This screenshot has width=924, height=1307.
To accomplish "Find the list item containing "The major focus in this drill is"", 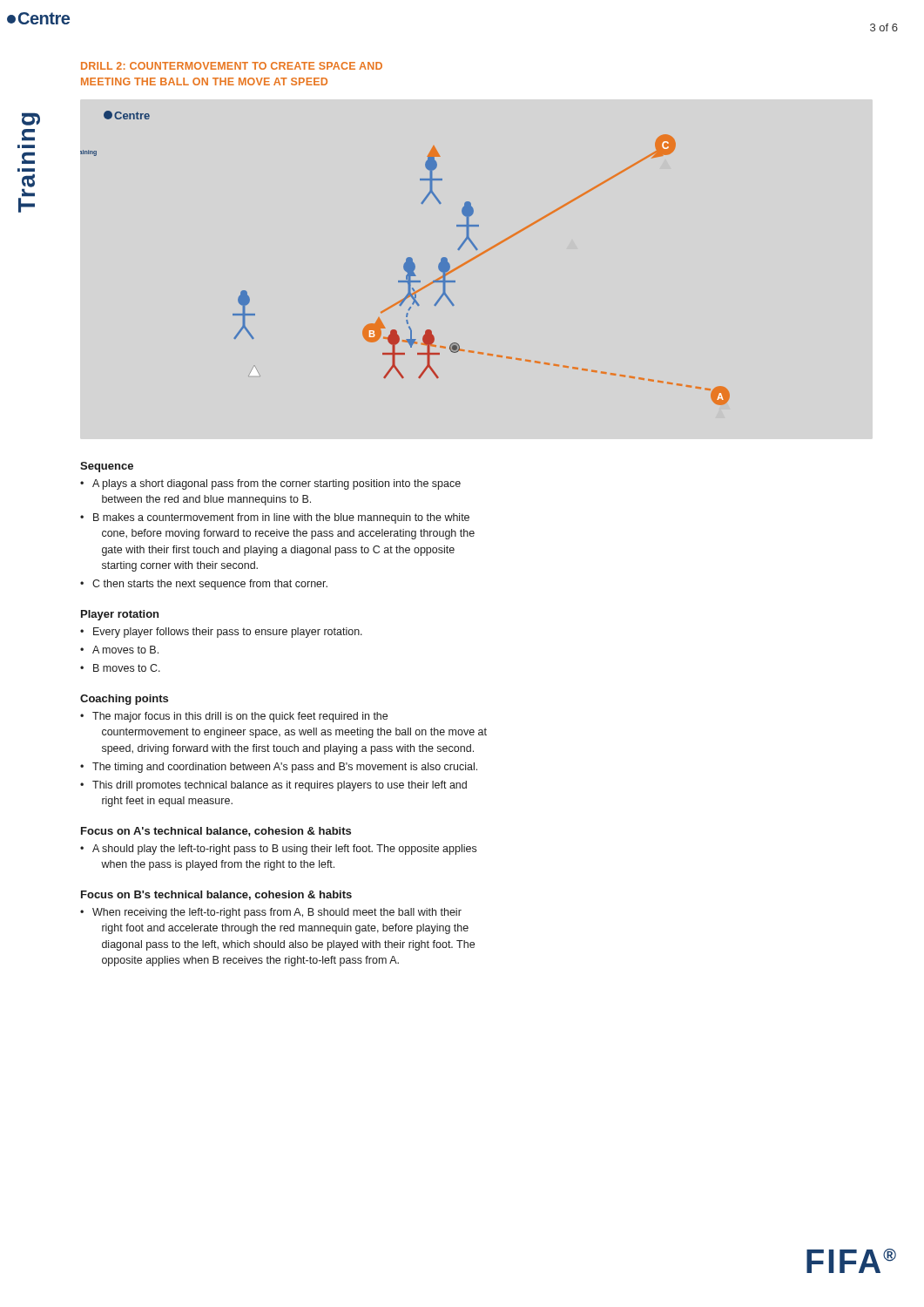I will [290, 732].
